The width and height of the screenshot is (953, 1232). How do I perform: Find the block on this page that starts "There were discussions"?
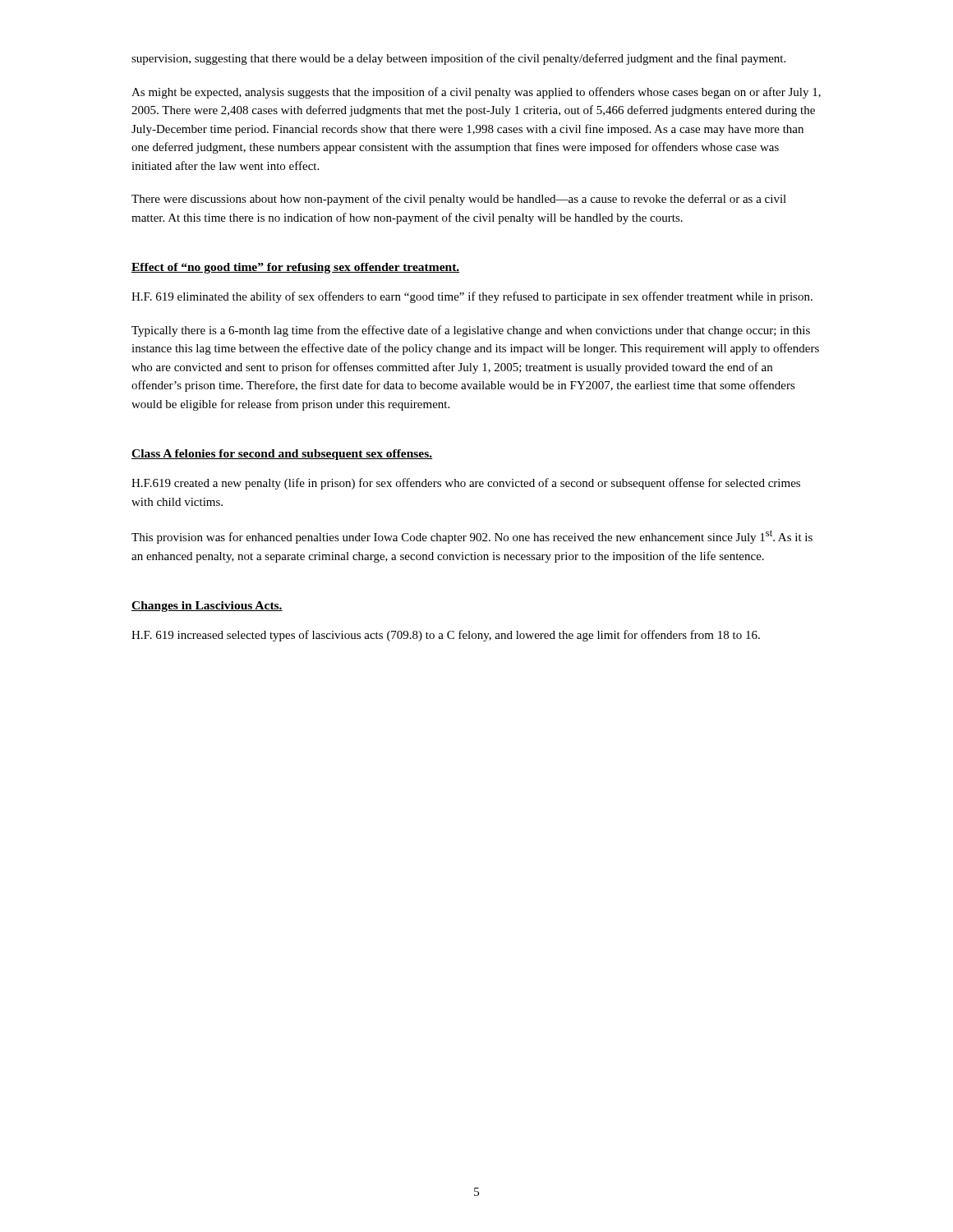tap(459, 208)
